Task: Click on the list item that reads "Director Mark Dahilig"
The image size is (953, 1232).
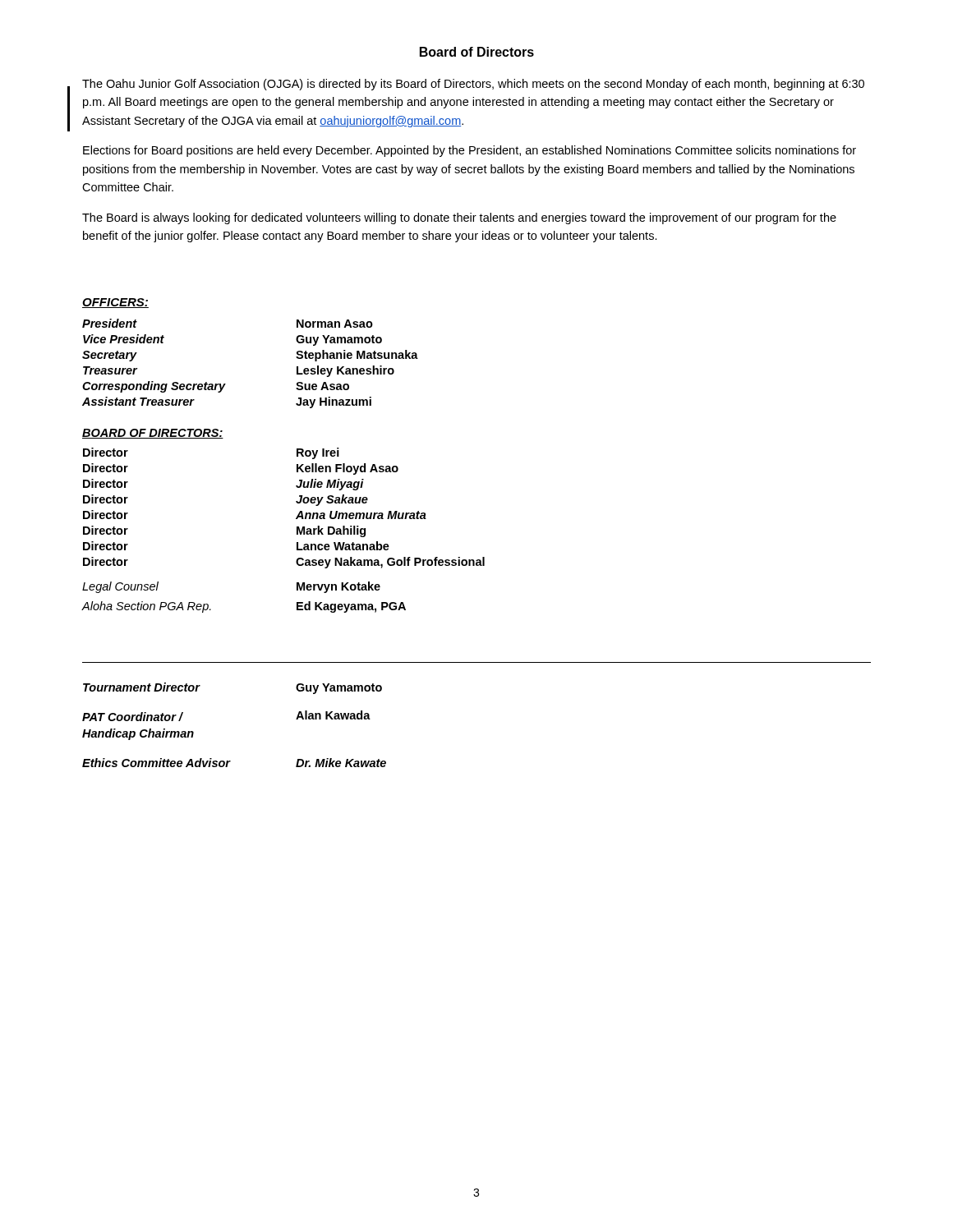Action: (102, 531)
